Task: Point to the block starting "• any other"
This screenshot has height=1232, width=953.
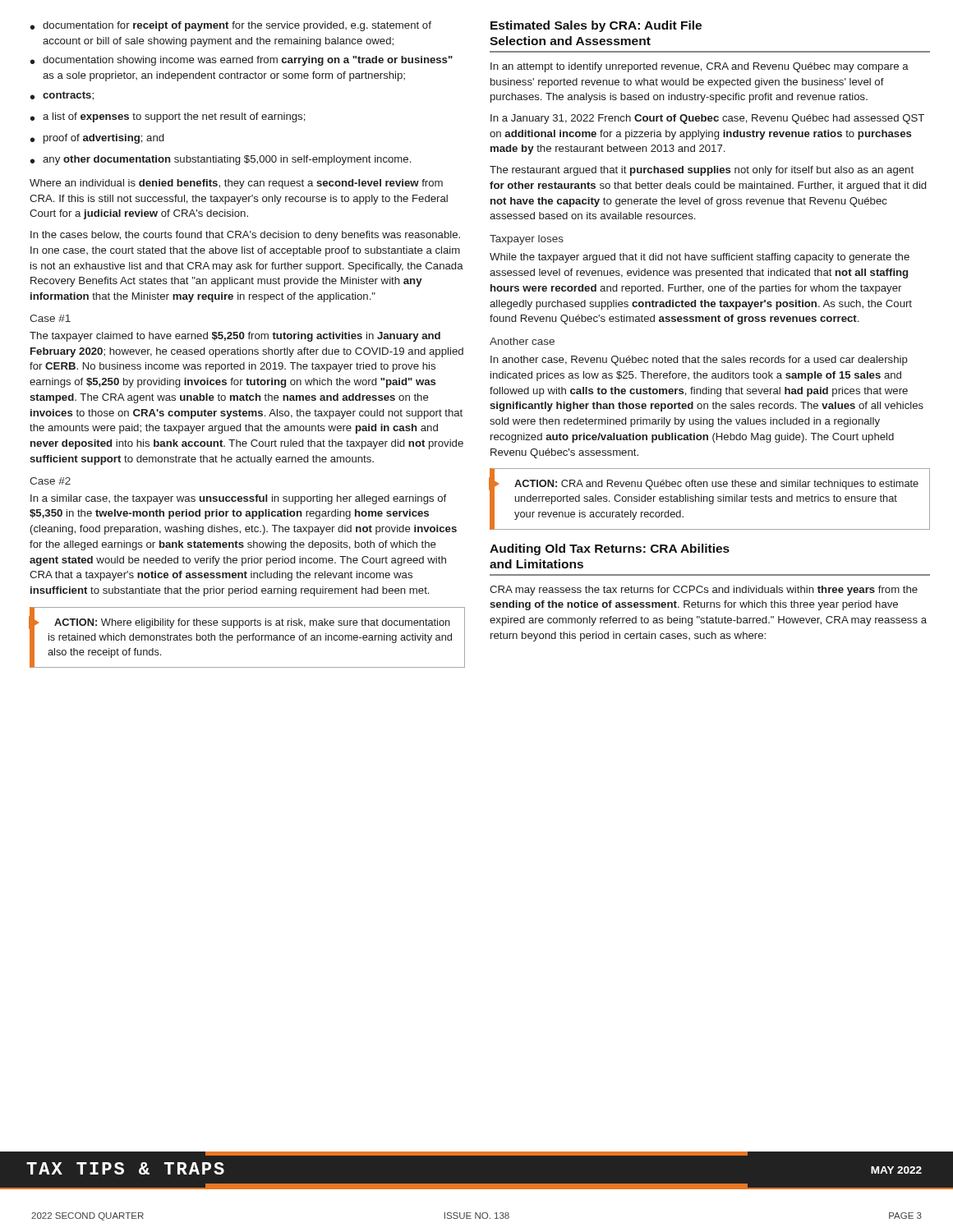Action: pyautogui.click(x=221, y=161)
